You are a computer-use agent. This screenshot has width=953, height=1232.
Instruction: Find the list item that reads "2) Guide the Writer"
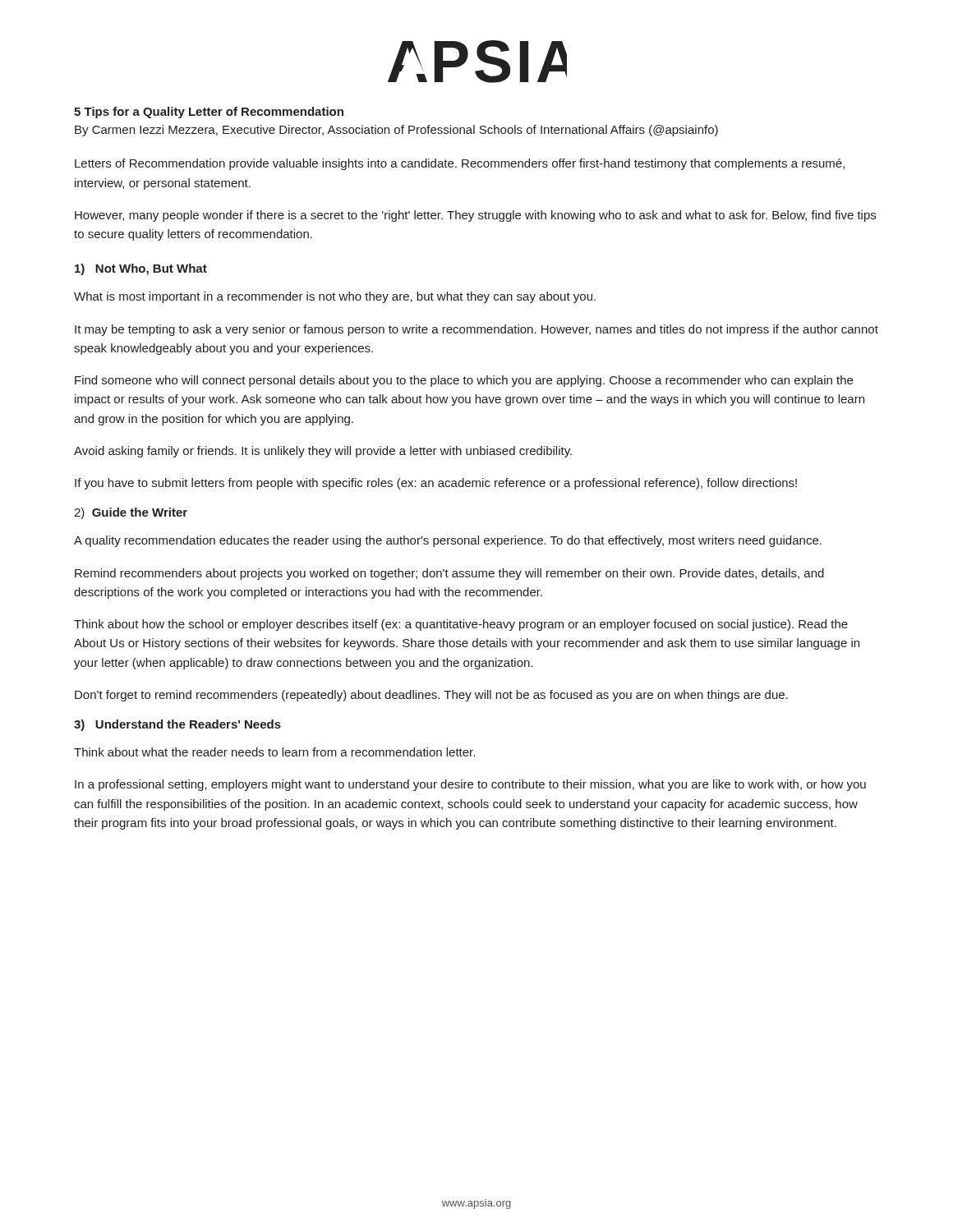tap(131, 512)
